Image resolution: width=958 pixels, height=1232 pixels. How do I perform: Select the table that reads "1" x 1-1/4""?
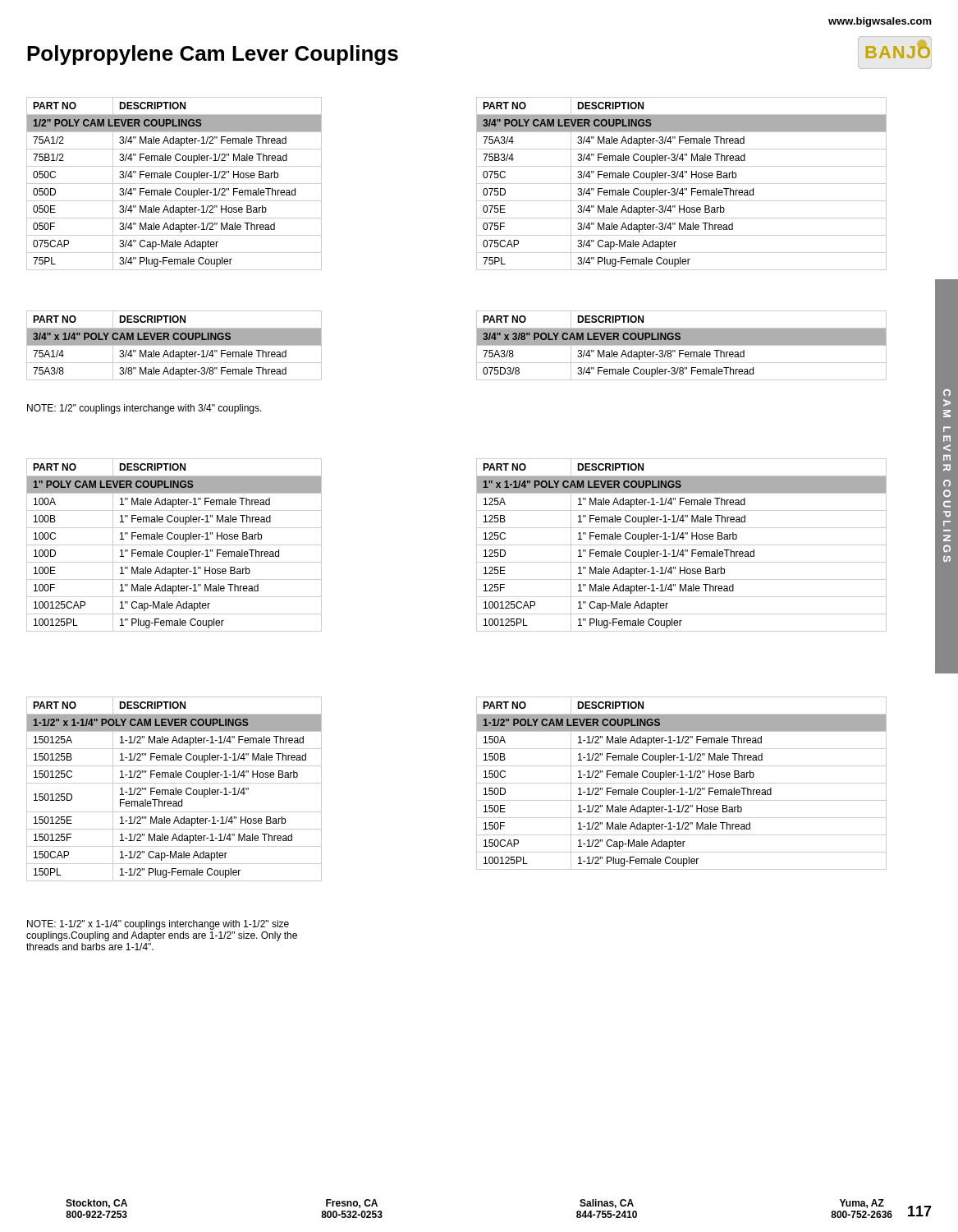click(x=681, y=545)
